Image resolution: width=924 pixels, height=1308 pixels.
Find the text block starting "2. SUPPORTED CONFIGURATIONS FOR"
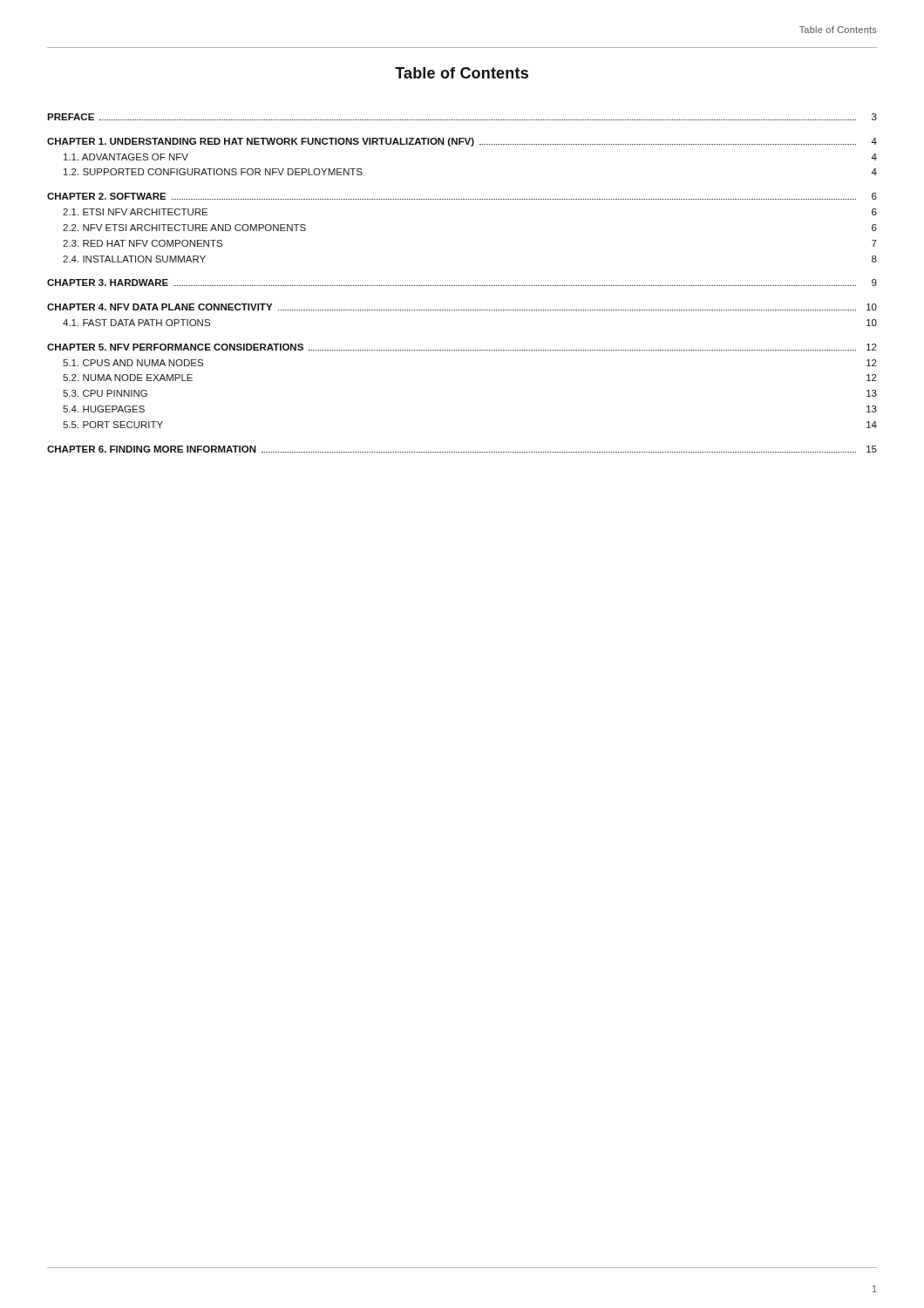point(214,171)
